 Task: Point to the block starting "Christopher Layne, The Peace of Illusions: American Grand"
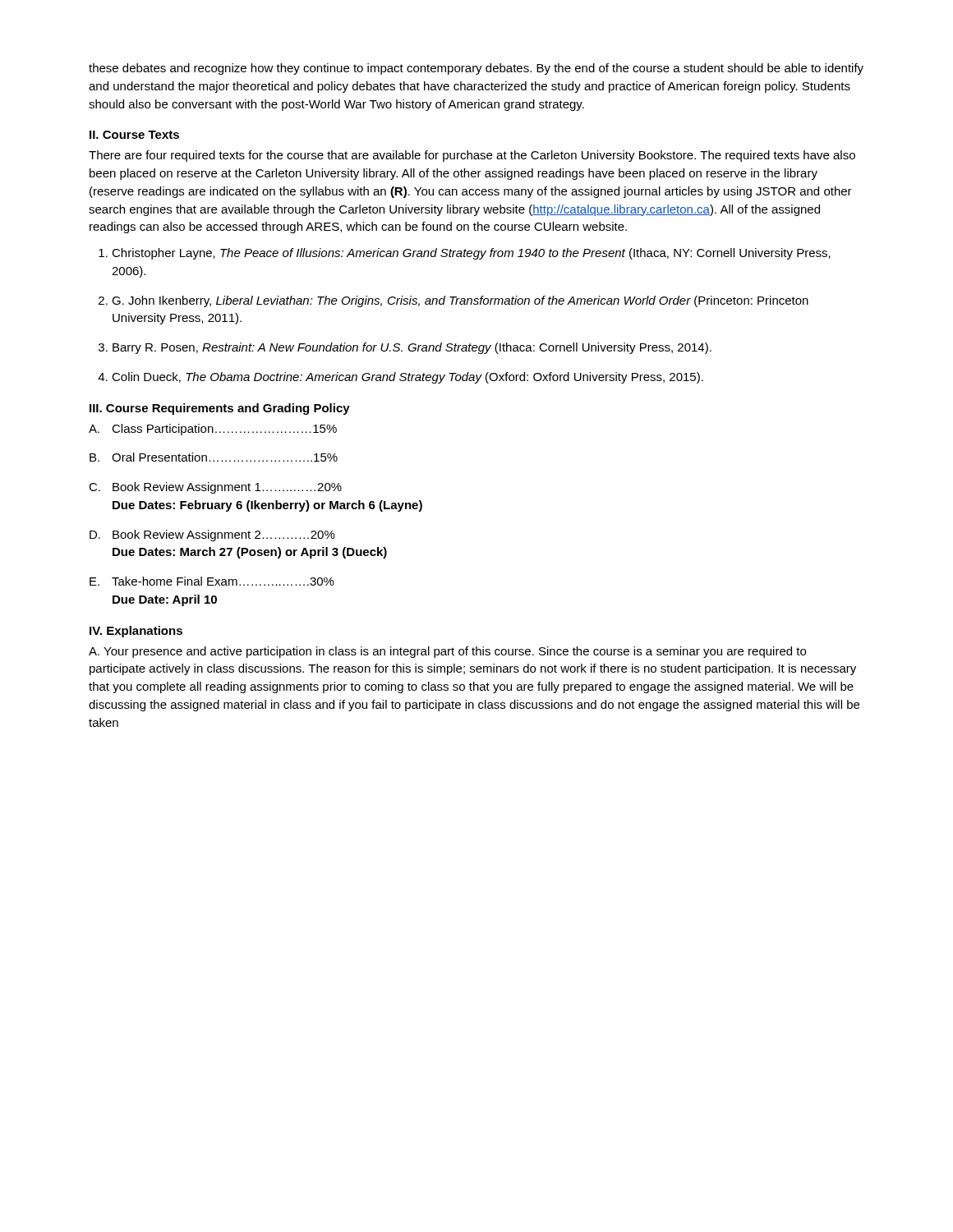coord(471,261)
